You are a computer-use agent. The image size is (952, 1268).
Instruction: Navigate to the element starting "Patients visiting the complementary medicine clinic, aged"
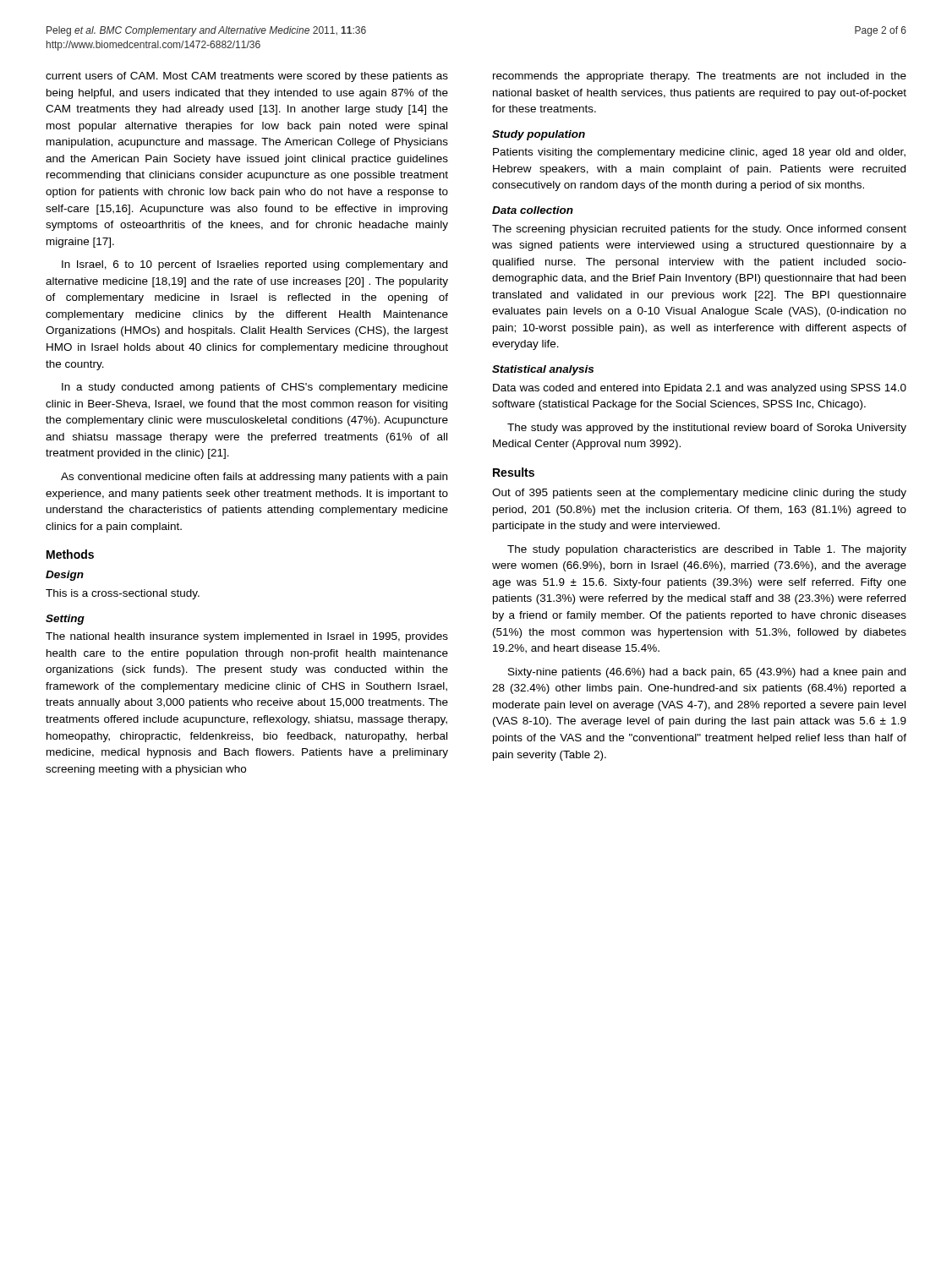coord(699,168)
